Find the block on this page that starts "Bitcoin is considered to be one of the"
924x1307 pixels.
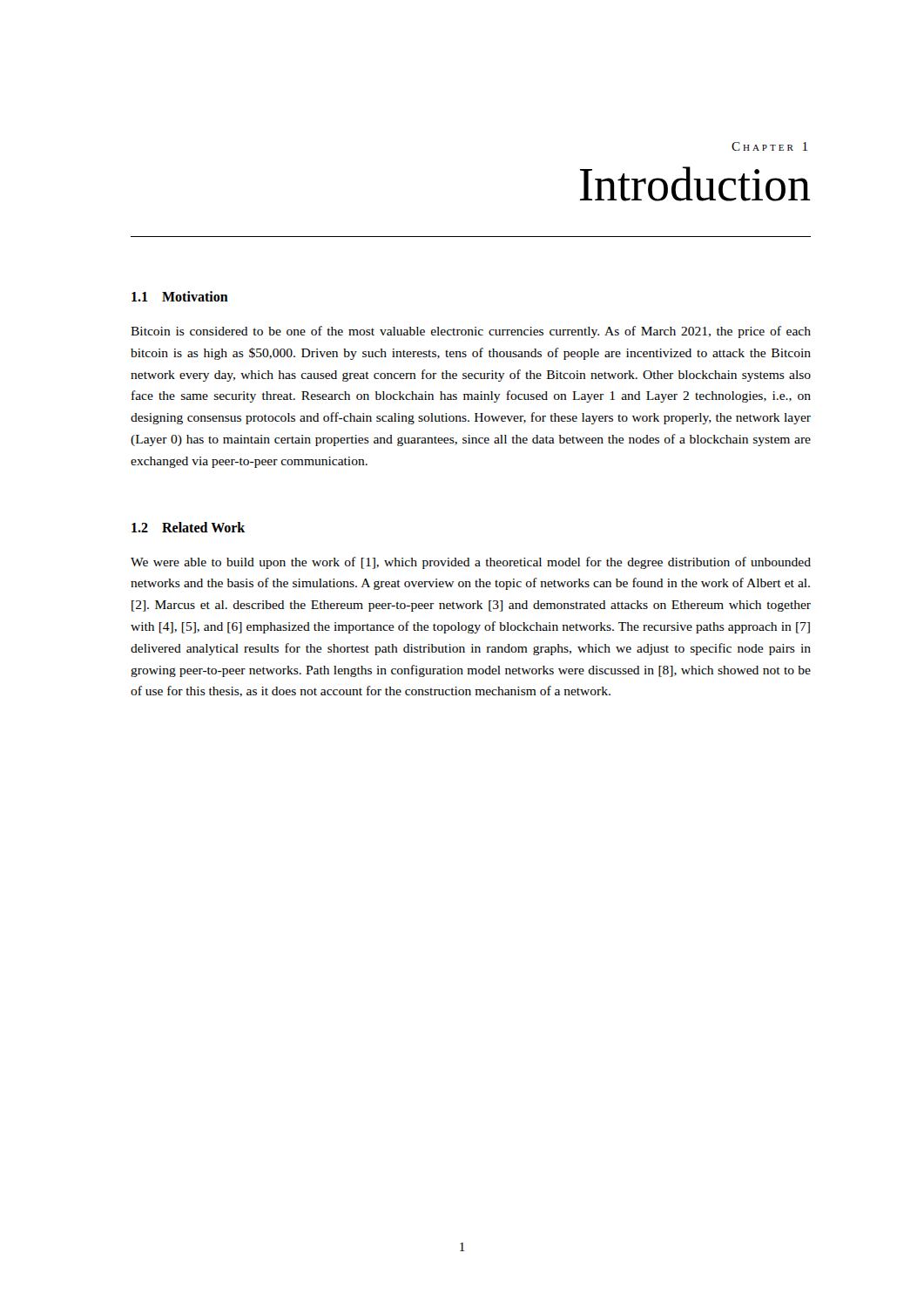coord(471,396)
